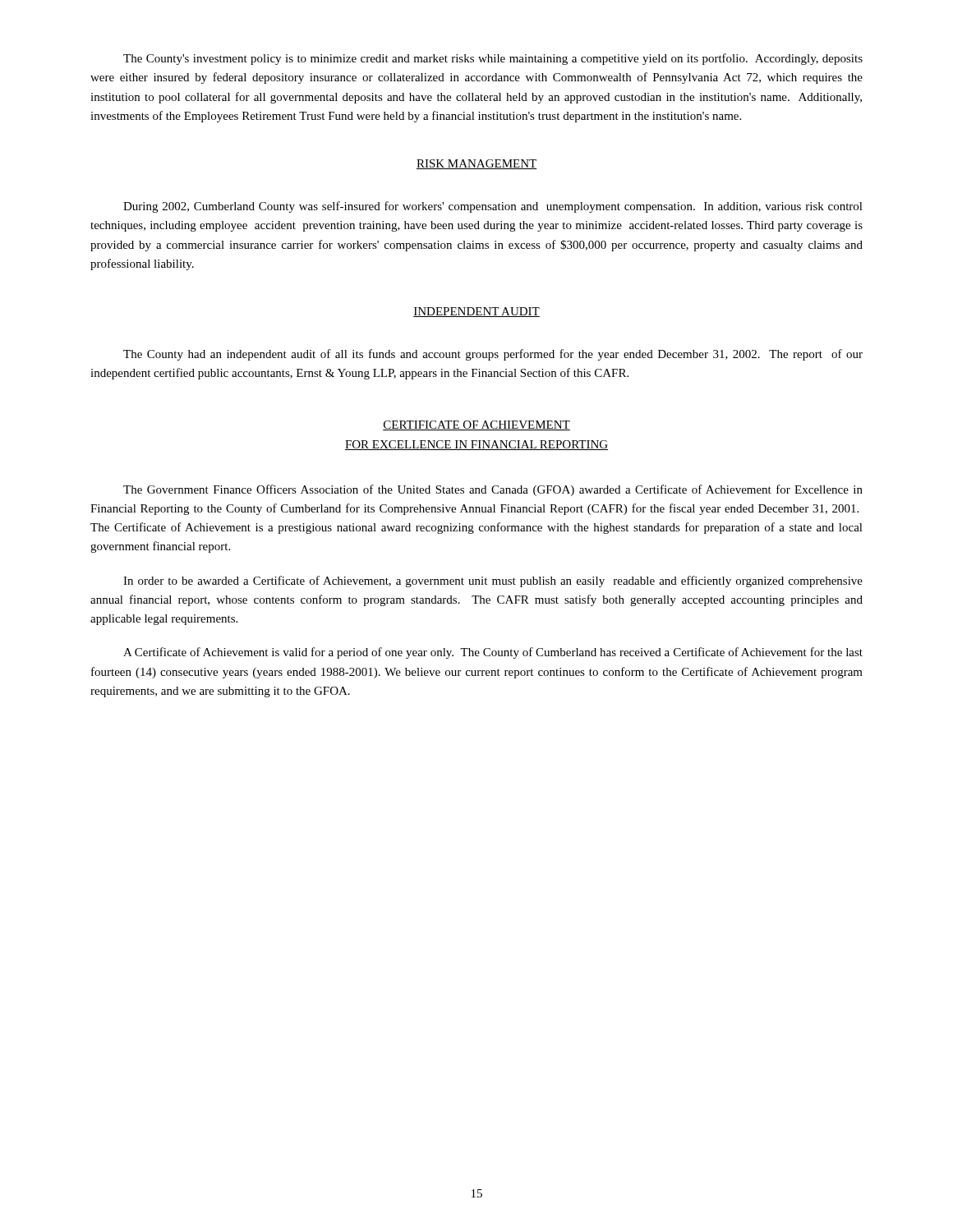Click on the passage starting "RISK MANAGEMENT"

pos(476,163)
